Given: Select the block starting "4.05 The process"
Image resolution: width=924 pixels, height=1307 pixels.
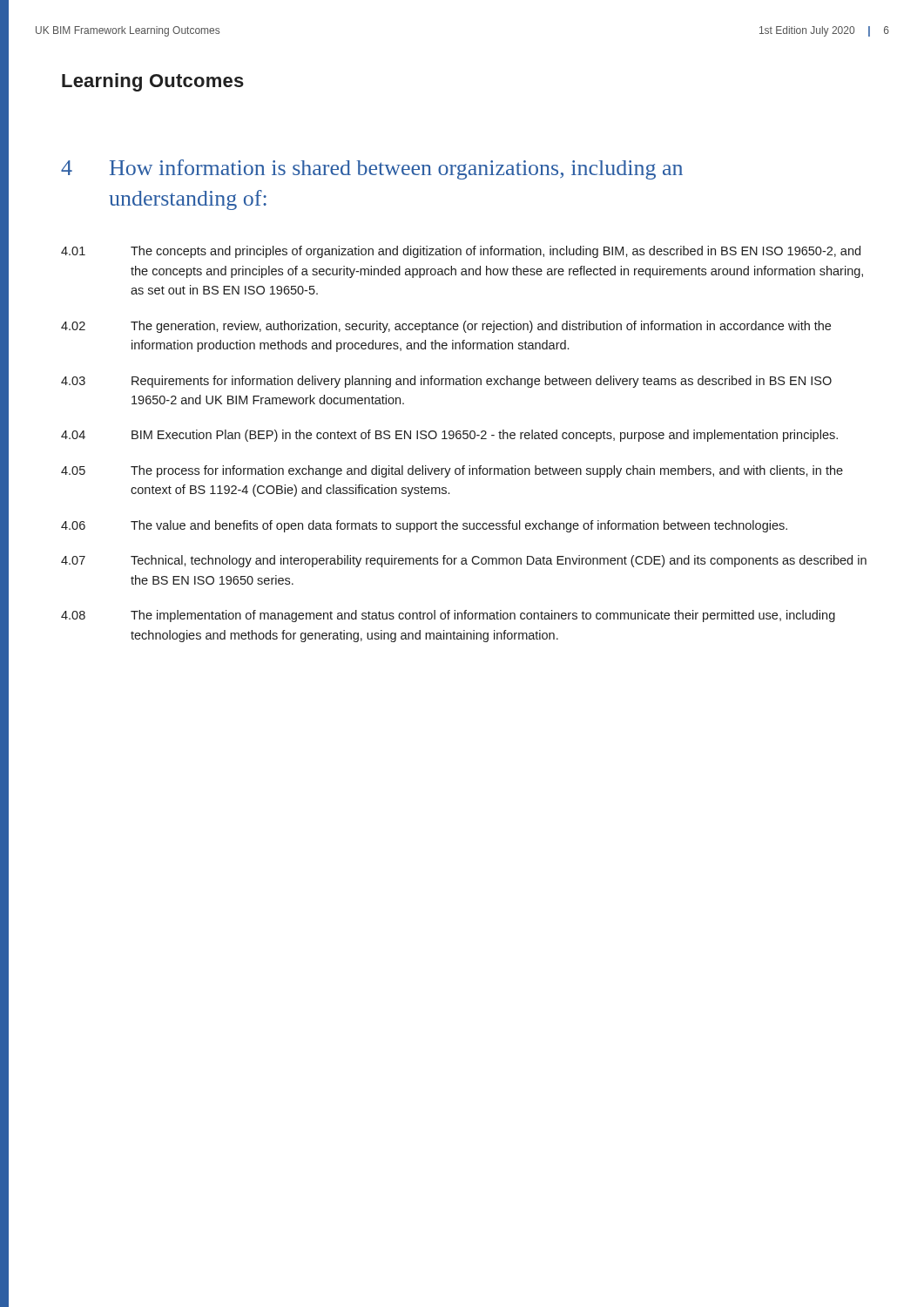Looking at the screenshot, I should click(466, 480).
